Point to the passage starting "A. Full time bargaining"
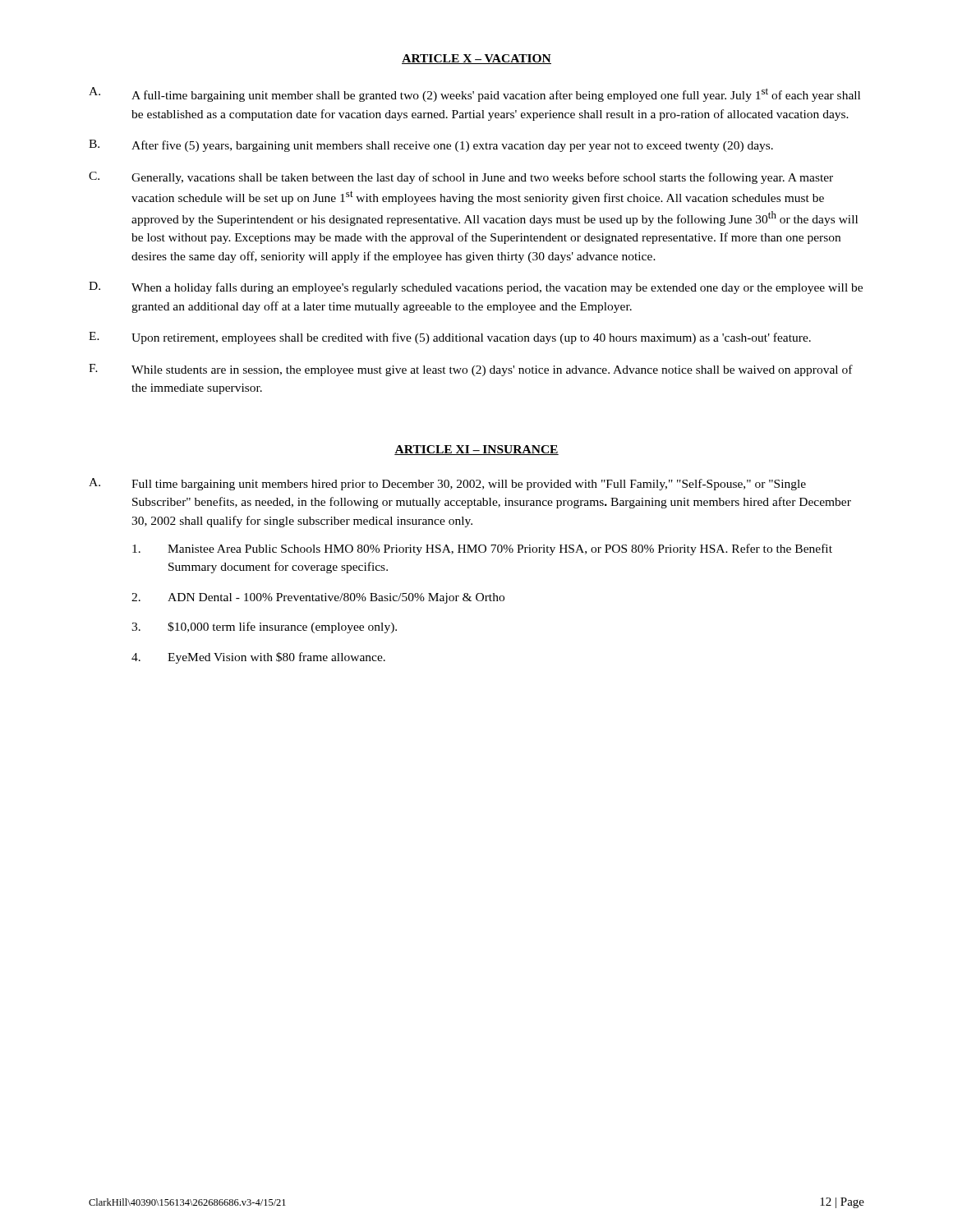The height and width of the screenshot is (1232, 953). click(447, 484)
